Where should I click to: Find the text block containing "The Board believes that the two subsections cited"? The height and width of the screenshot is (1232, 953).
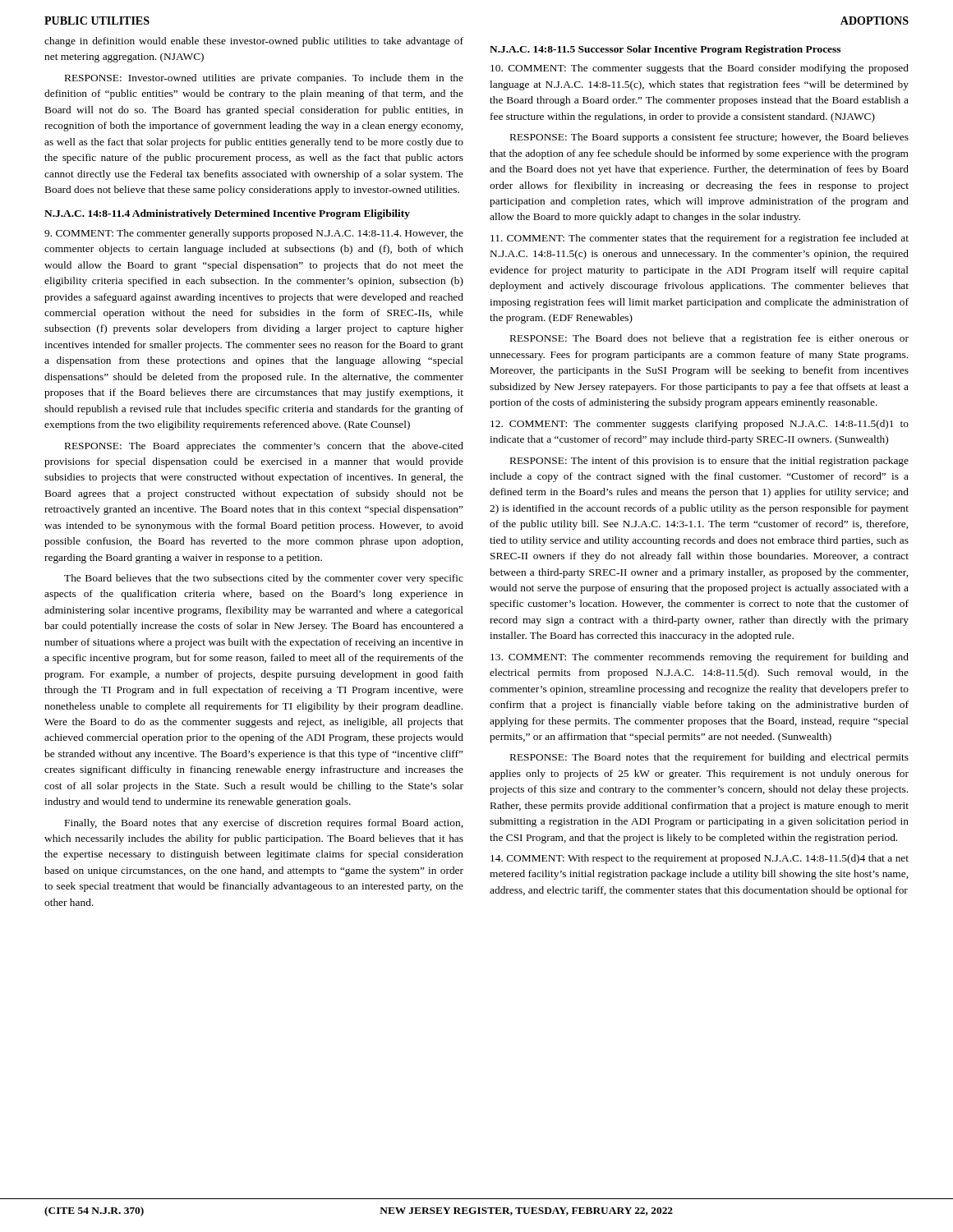pos(254,690)
